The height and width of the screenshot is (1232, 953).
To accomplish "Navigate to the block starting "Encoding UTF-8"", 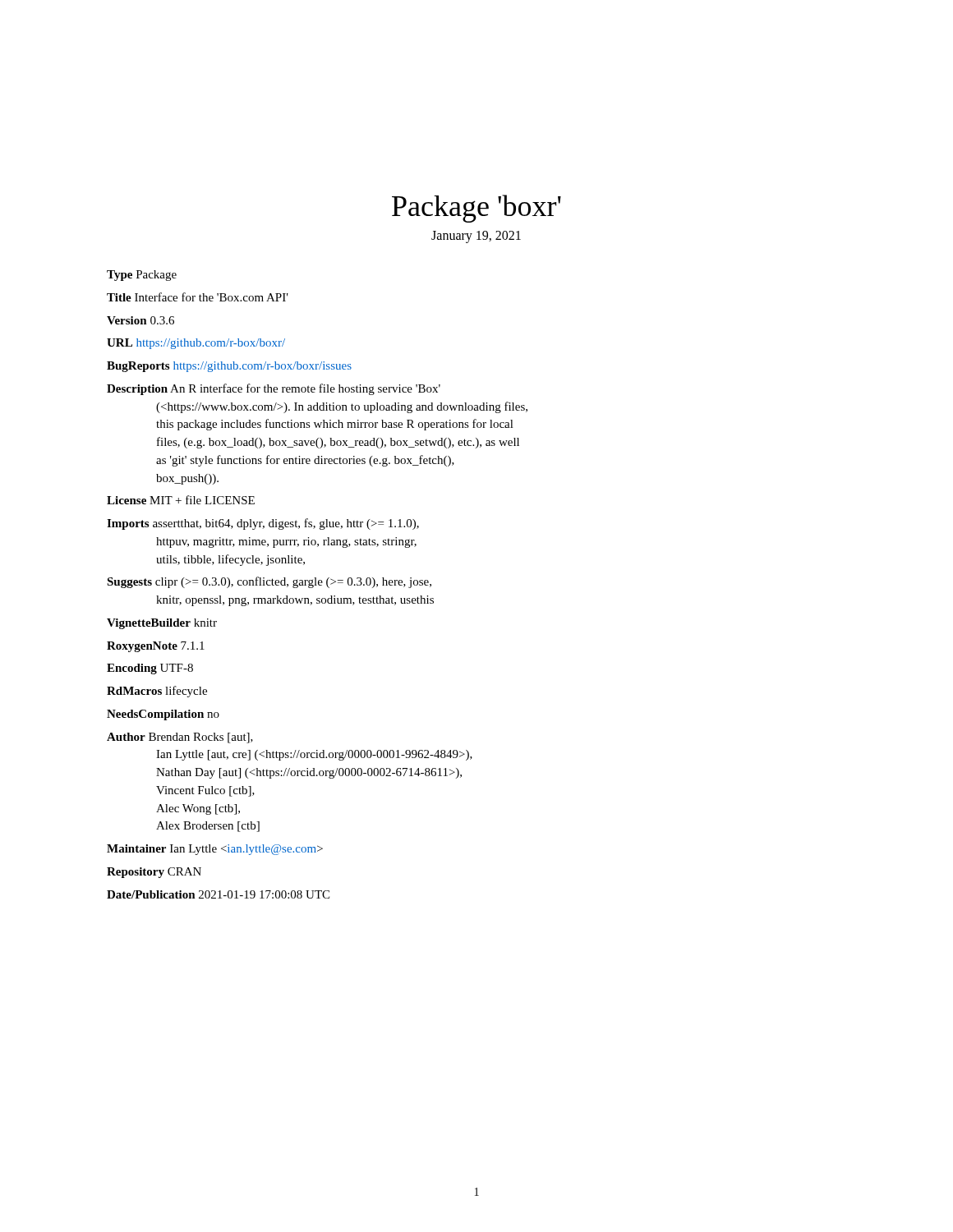I will click(150, 668).
